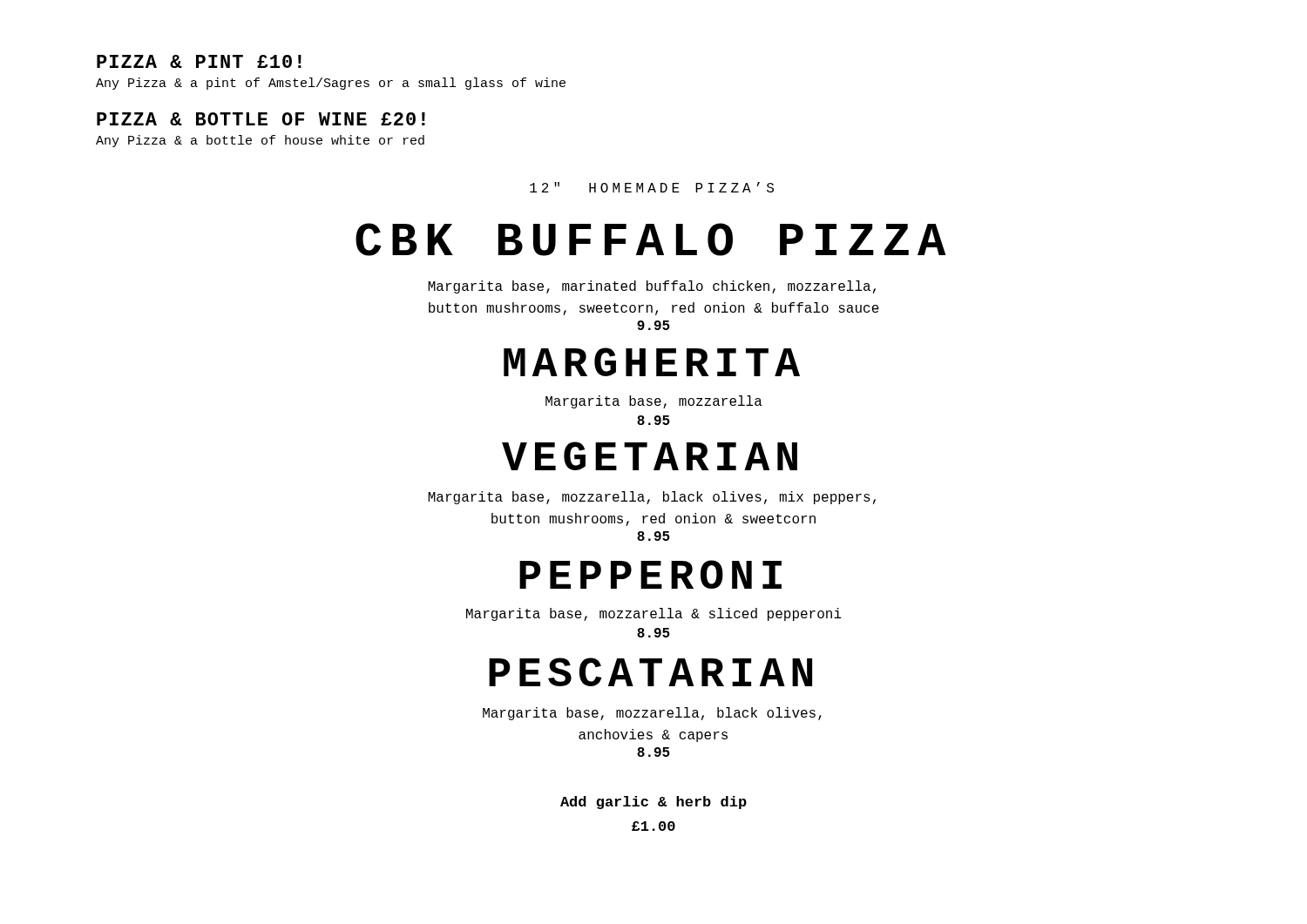Image resolution: width=1307 pixels, height=924 pixels.
Task: Click where it says "PIZZA & BOTTLE OF WINE £20!"
Action: point(263,121)
